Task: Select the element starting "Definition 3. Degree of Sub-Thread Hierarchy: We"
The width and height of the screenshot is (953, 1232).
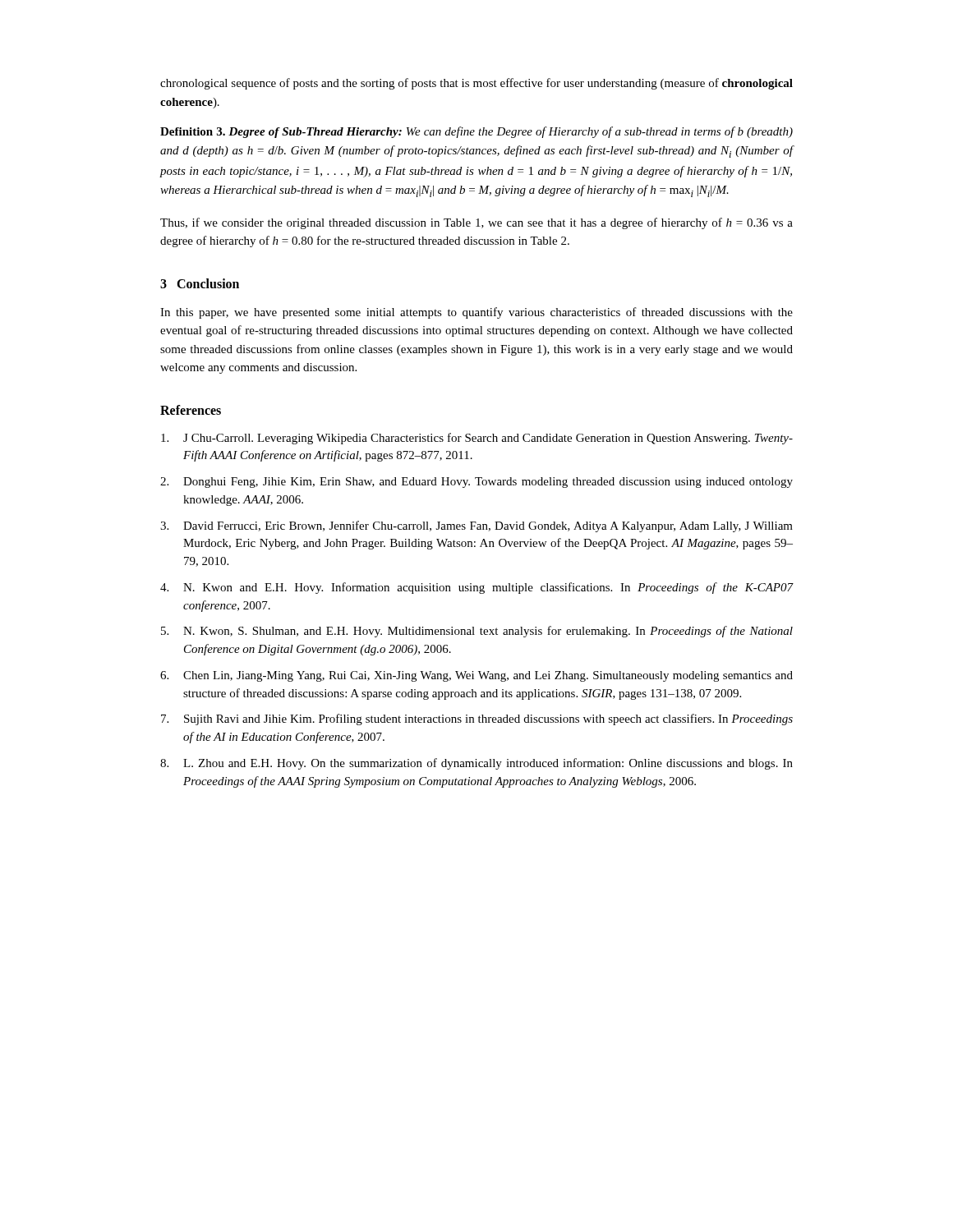Action: point(476,162)
